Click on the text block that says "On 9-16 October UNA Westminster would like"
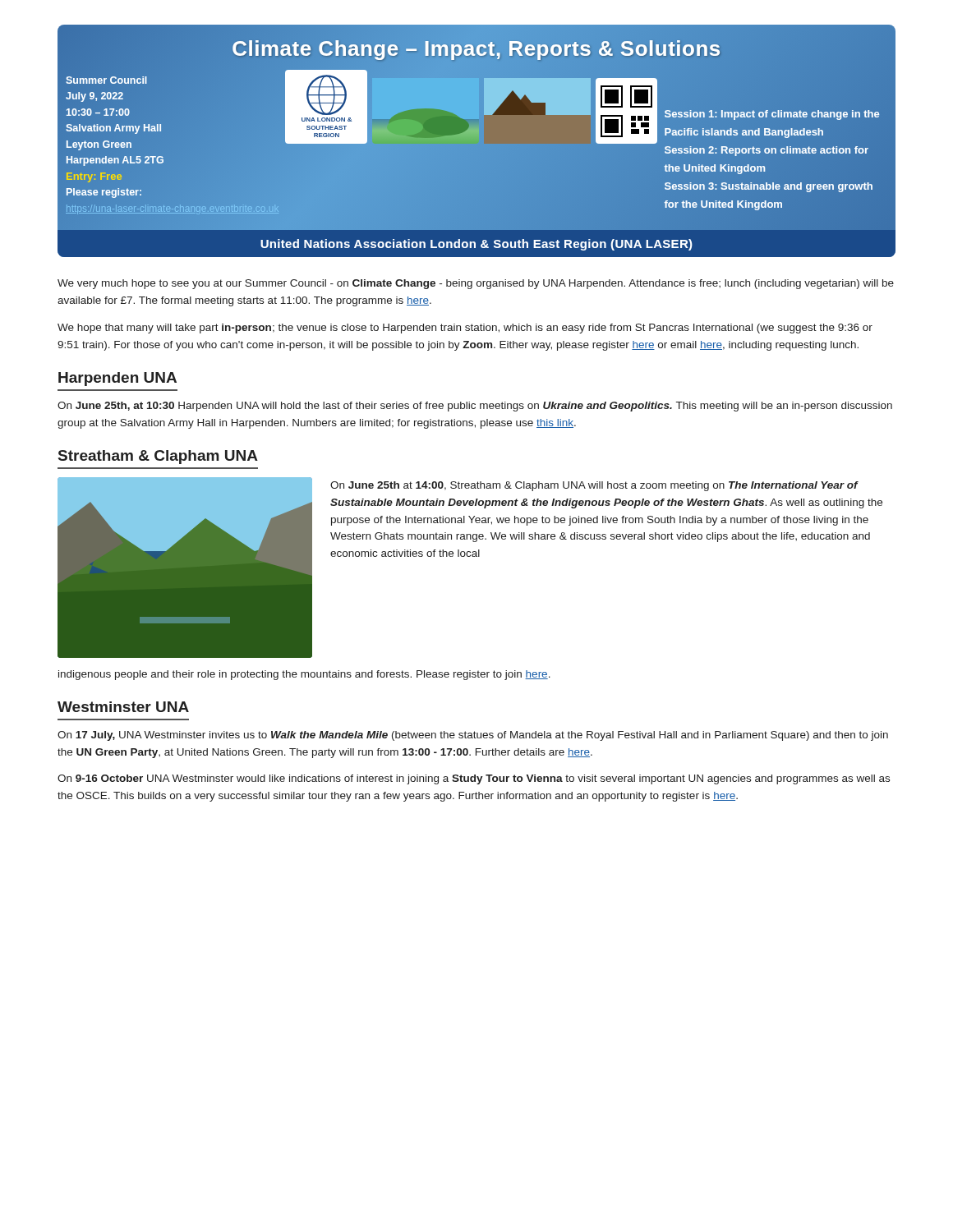 [474, 787]
